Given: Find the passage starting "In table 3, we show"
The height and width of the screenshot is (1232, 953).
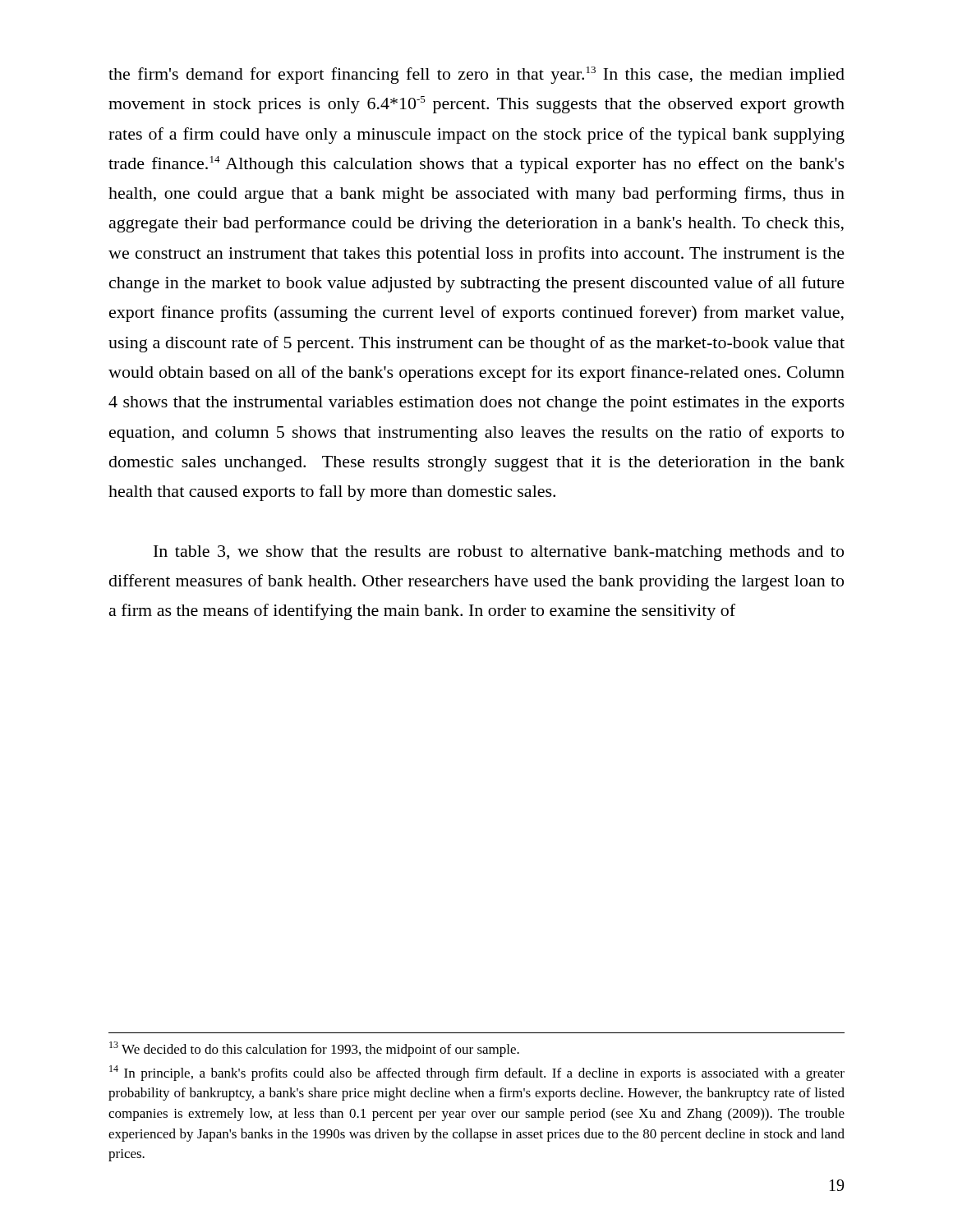Looking at the screenshot, I should click(476, 581).
